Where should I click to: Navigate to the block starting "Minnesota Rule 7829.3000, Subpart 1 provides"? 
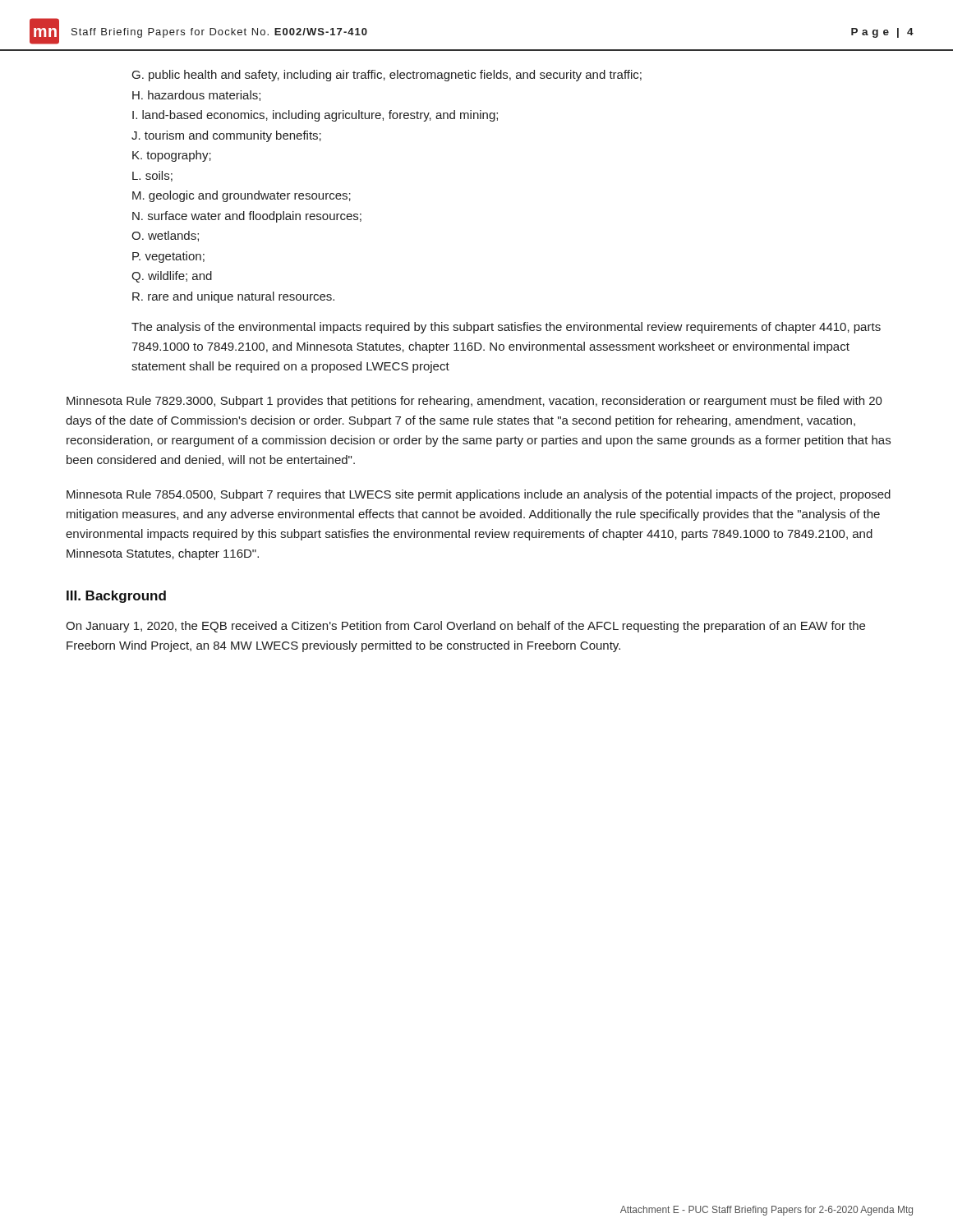[x=478, y=430]
